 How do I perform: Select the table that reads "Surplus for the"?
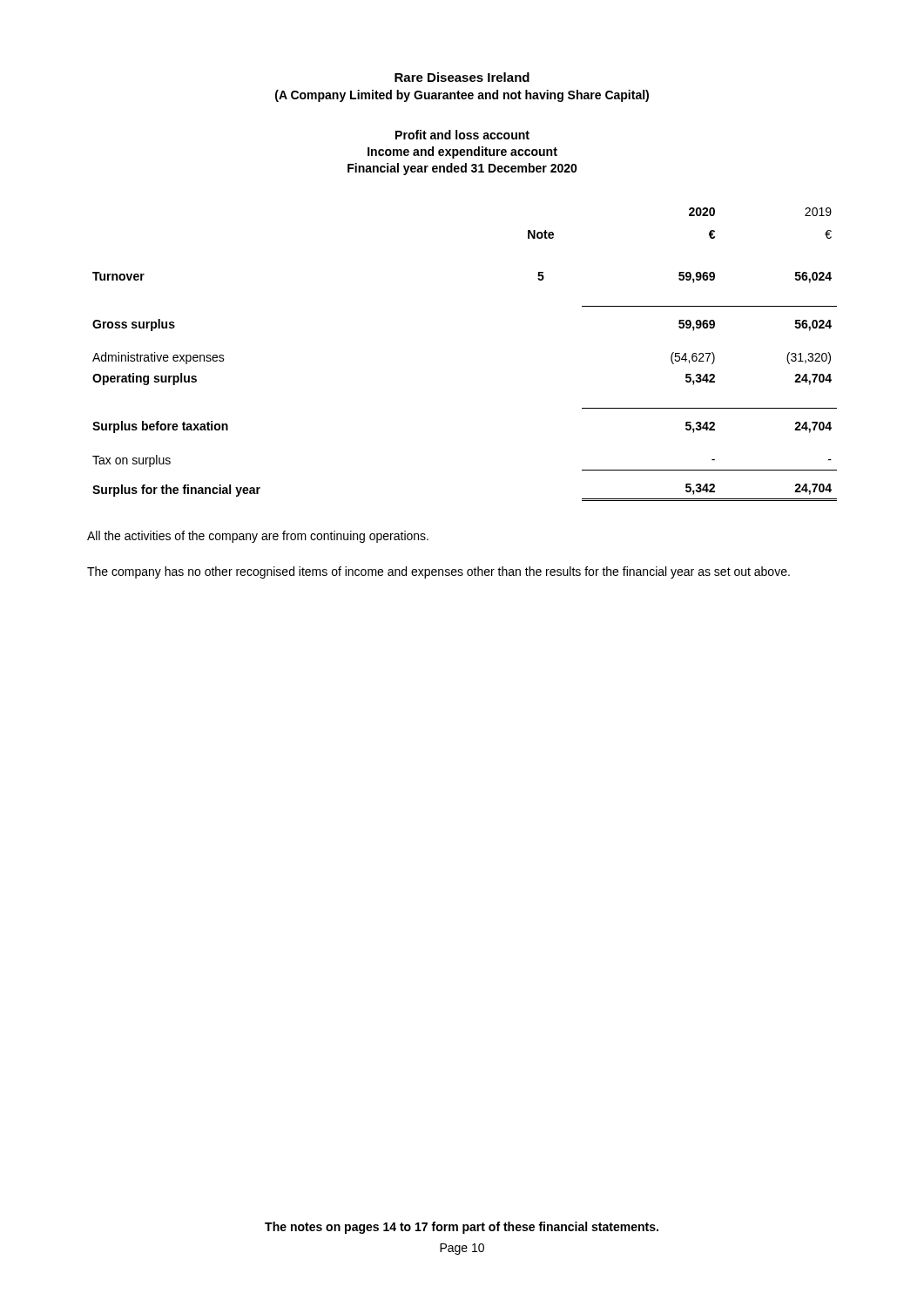[462, 351]
